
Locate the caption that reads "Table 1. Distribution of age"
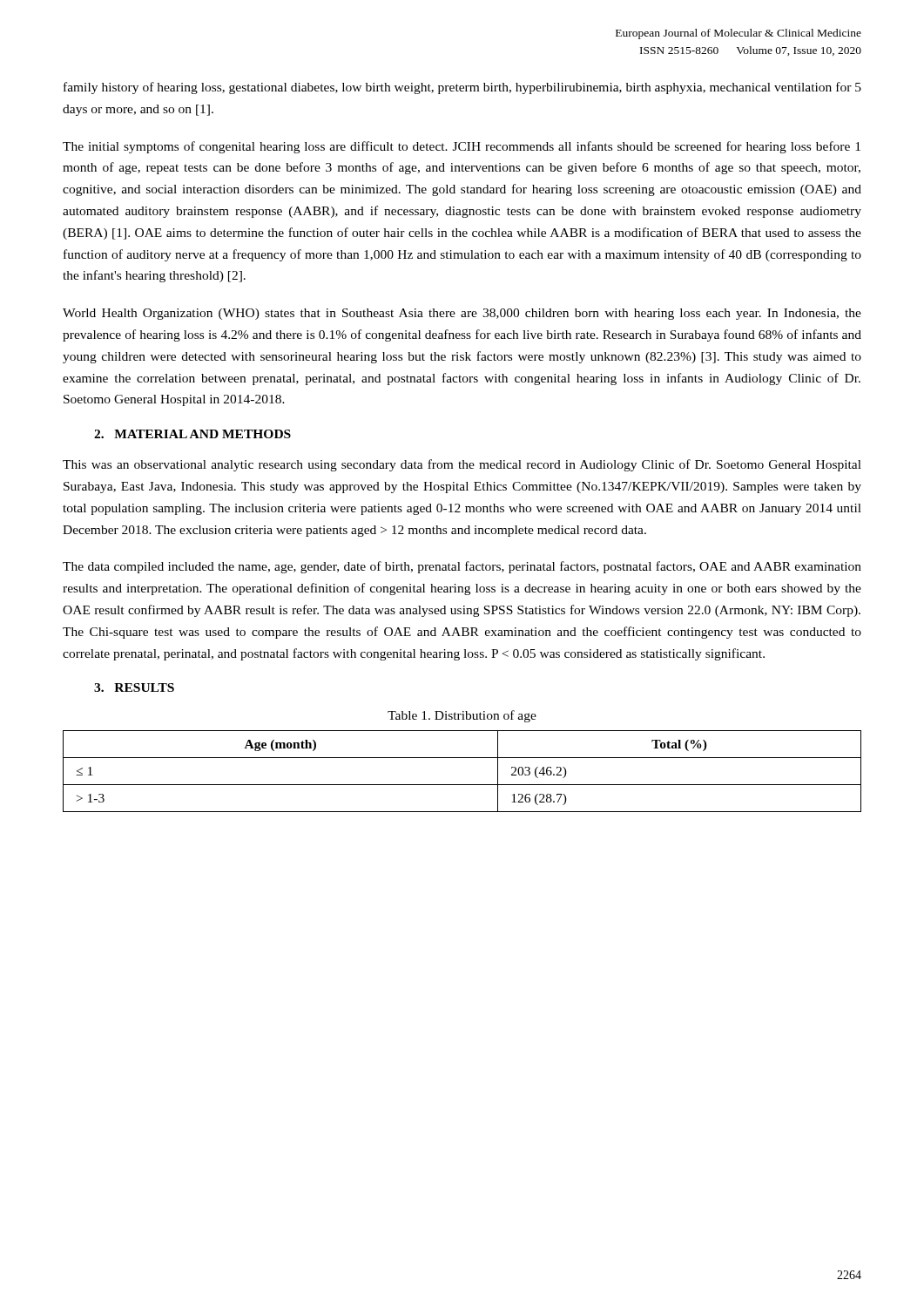(462, 715)
